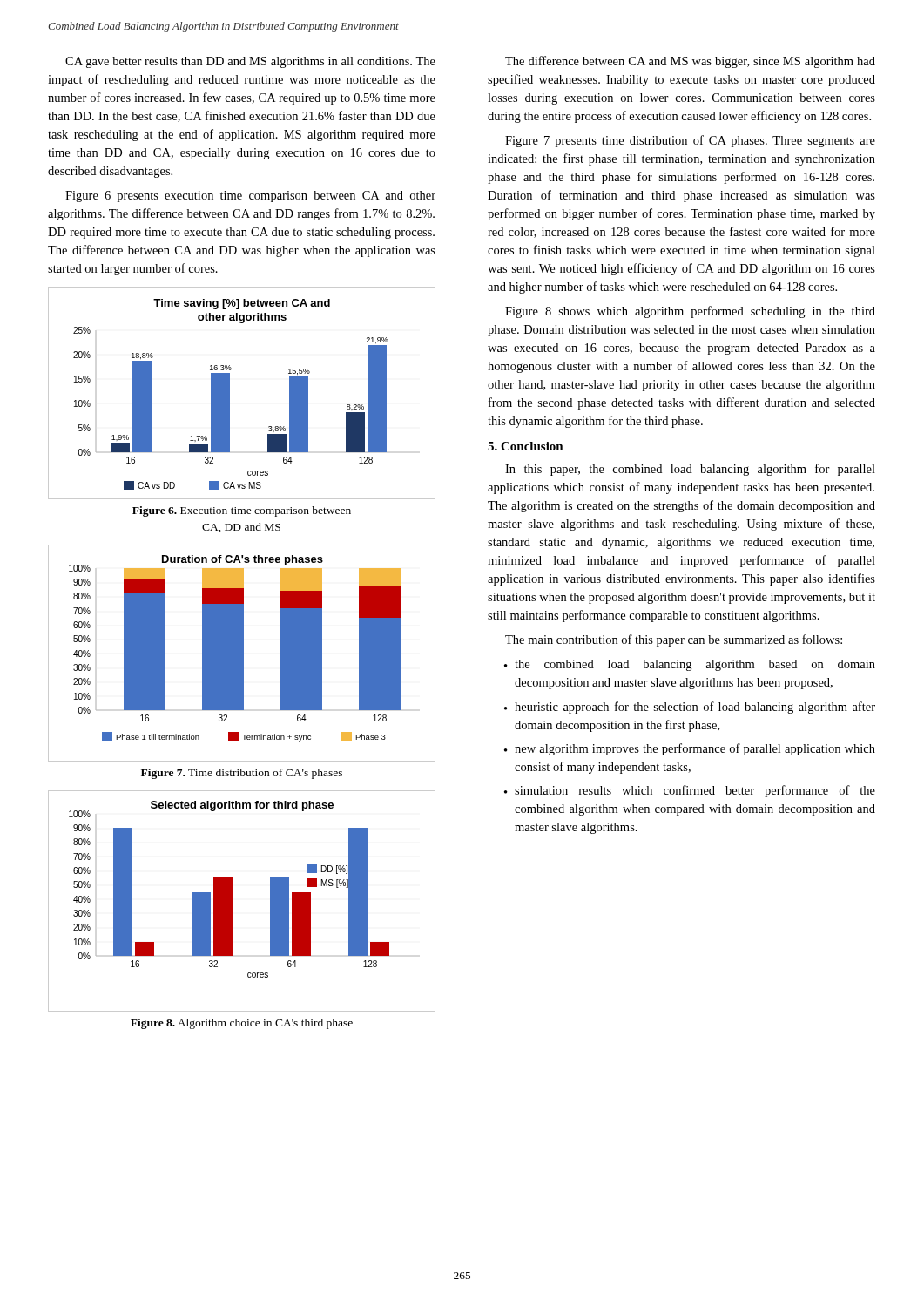Point to the block beginning "Figure 7 presents time distribution of"
Screen dimensions: 1307x924
pos(681,214)
